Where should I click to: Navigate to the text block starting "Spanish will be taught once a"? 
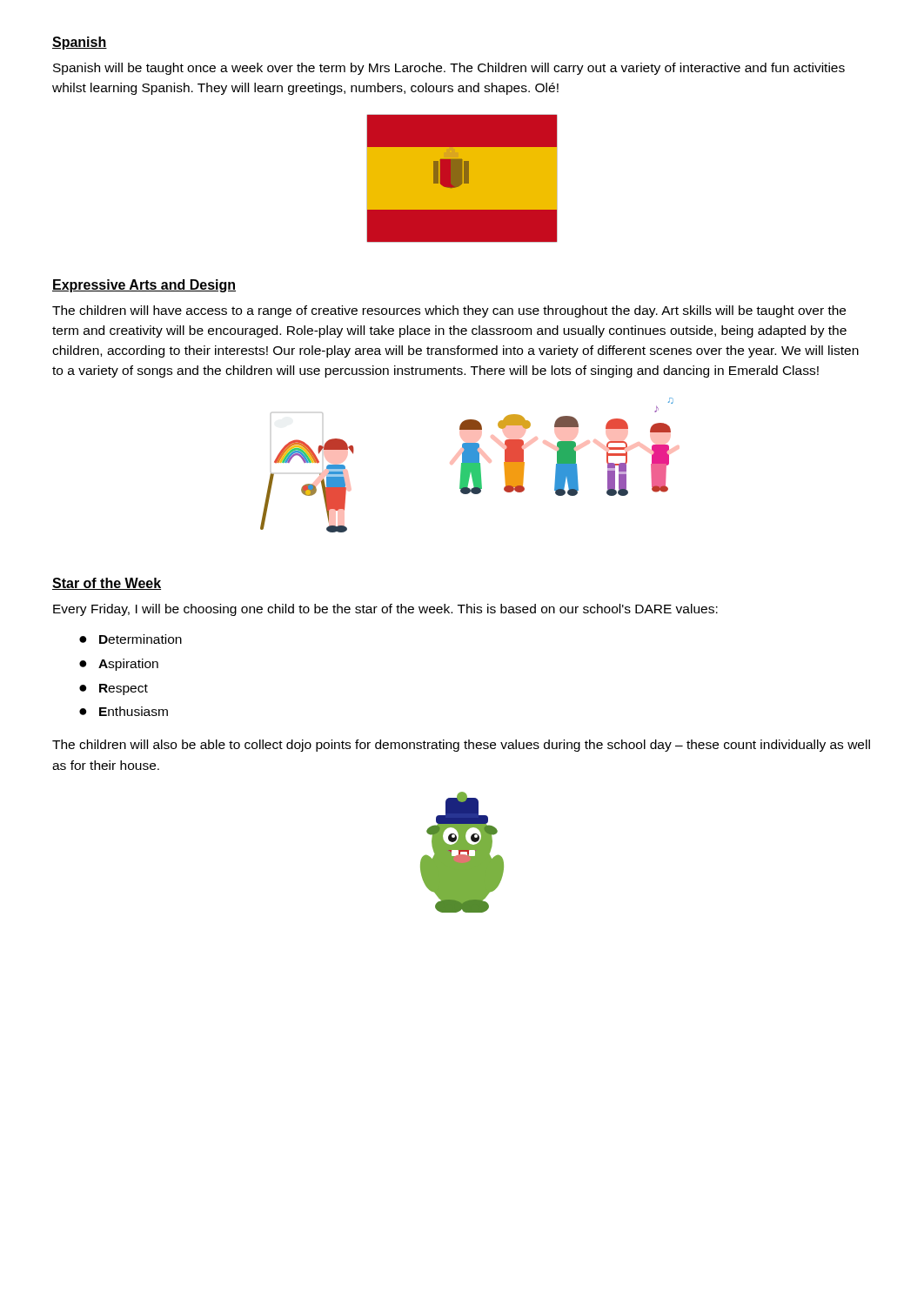pos(449,78)
